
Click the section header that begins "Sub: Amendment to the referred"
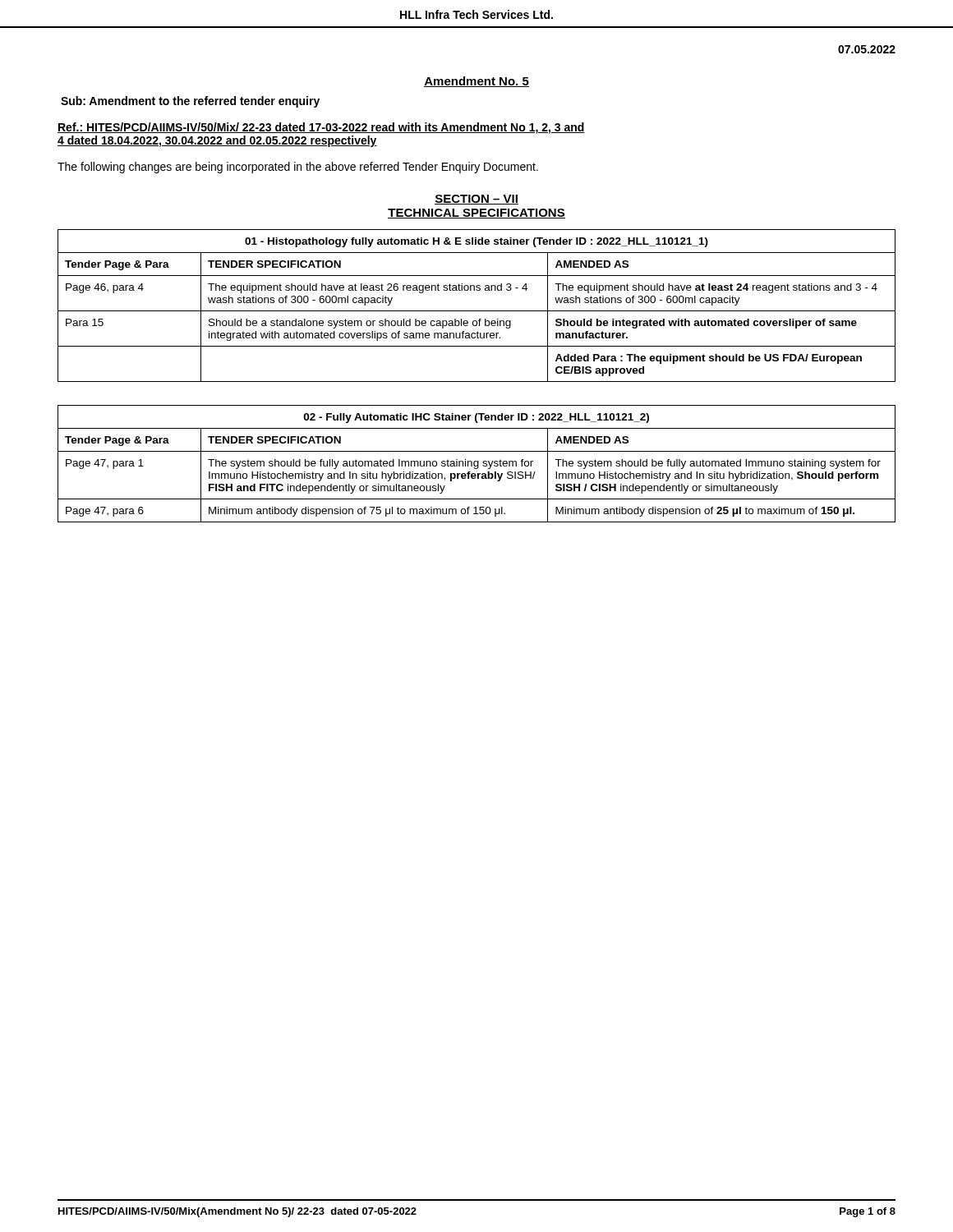point(189,101)
